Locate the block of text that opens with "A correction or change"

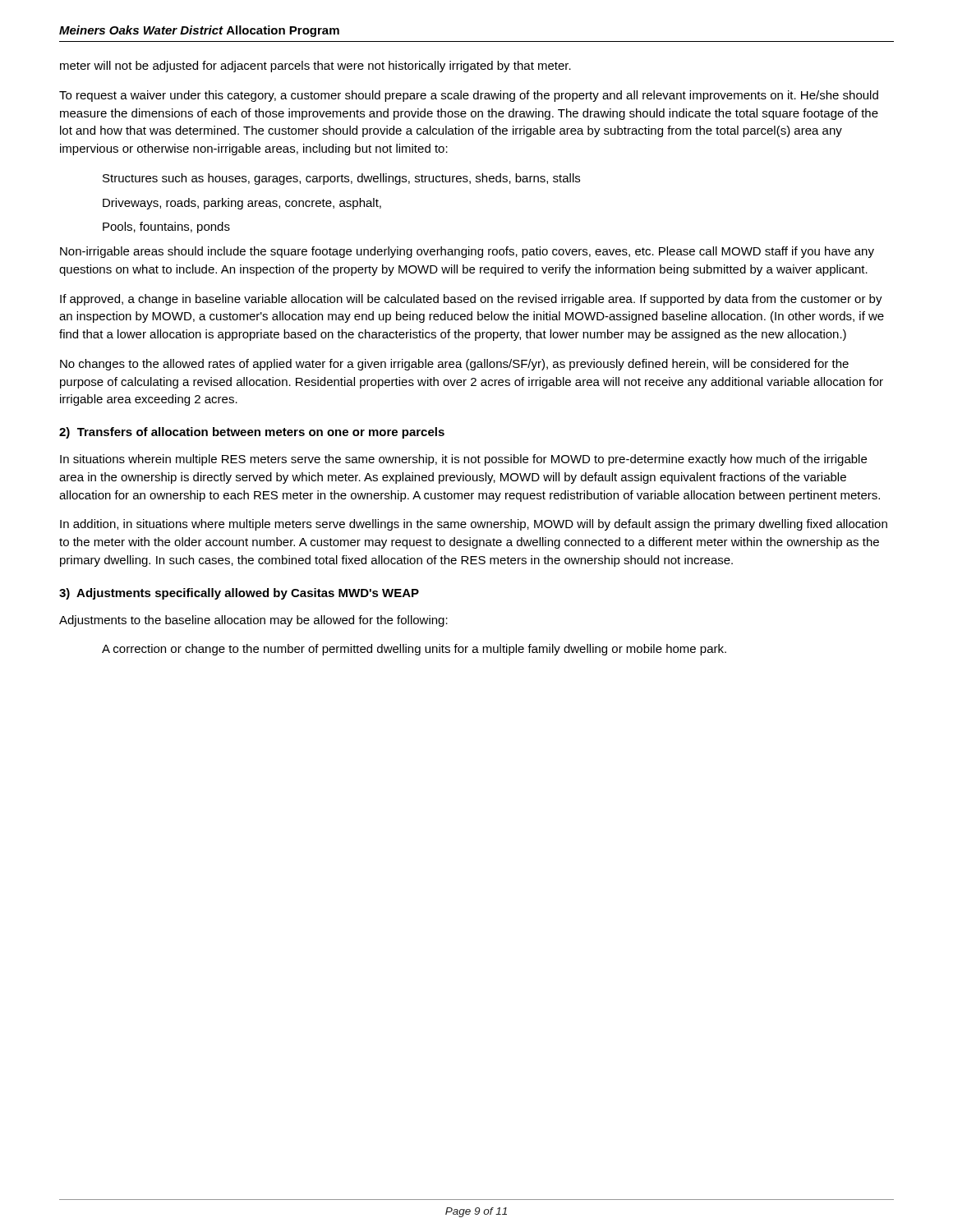click(x=415, y=649)
